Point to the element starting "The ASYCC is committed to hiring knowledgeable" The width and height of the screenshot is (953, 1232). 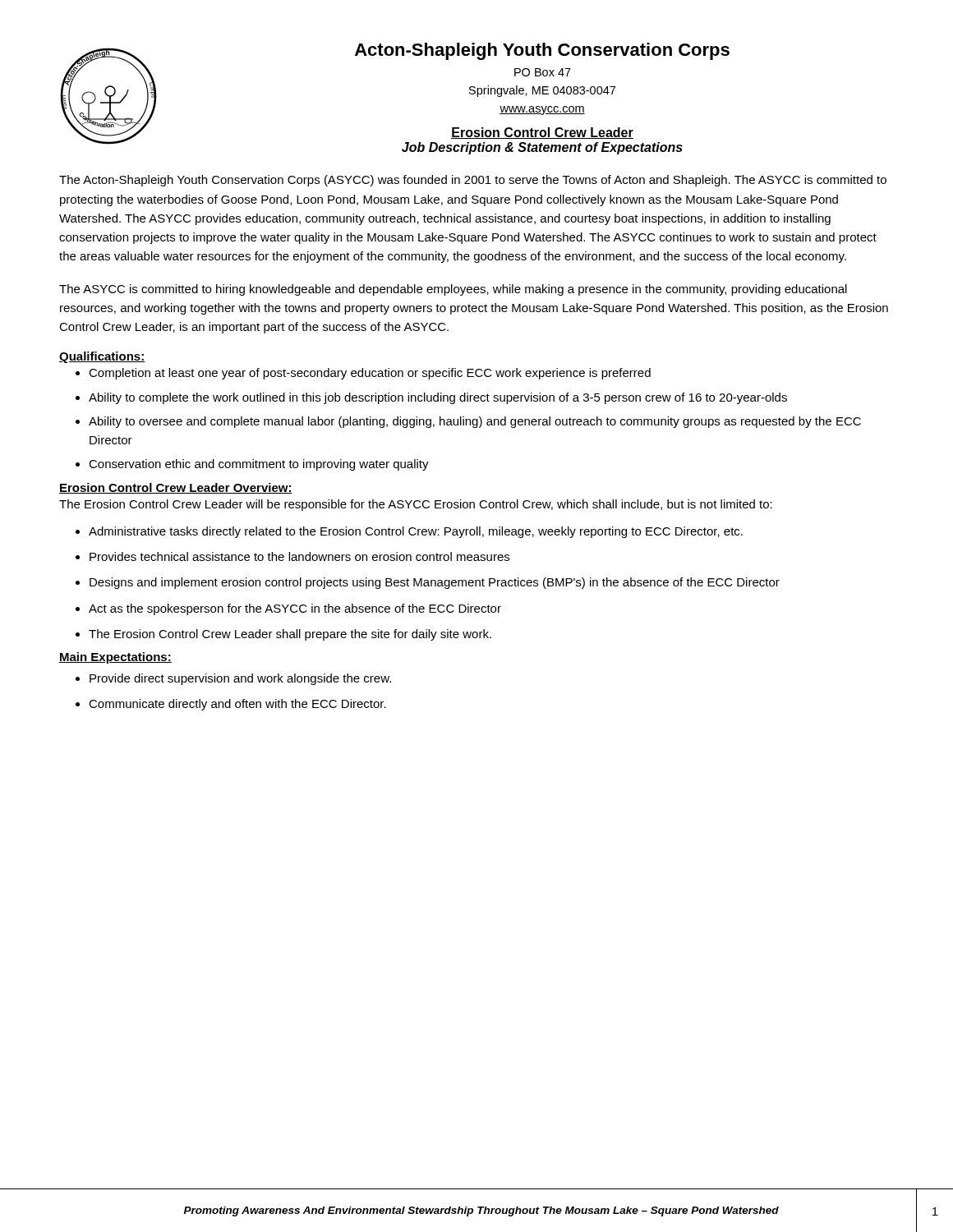click(x=474, y=307)
